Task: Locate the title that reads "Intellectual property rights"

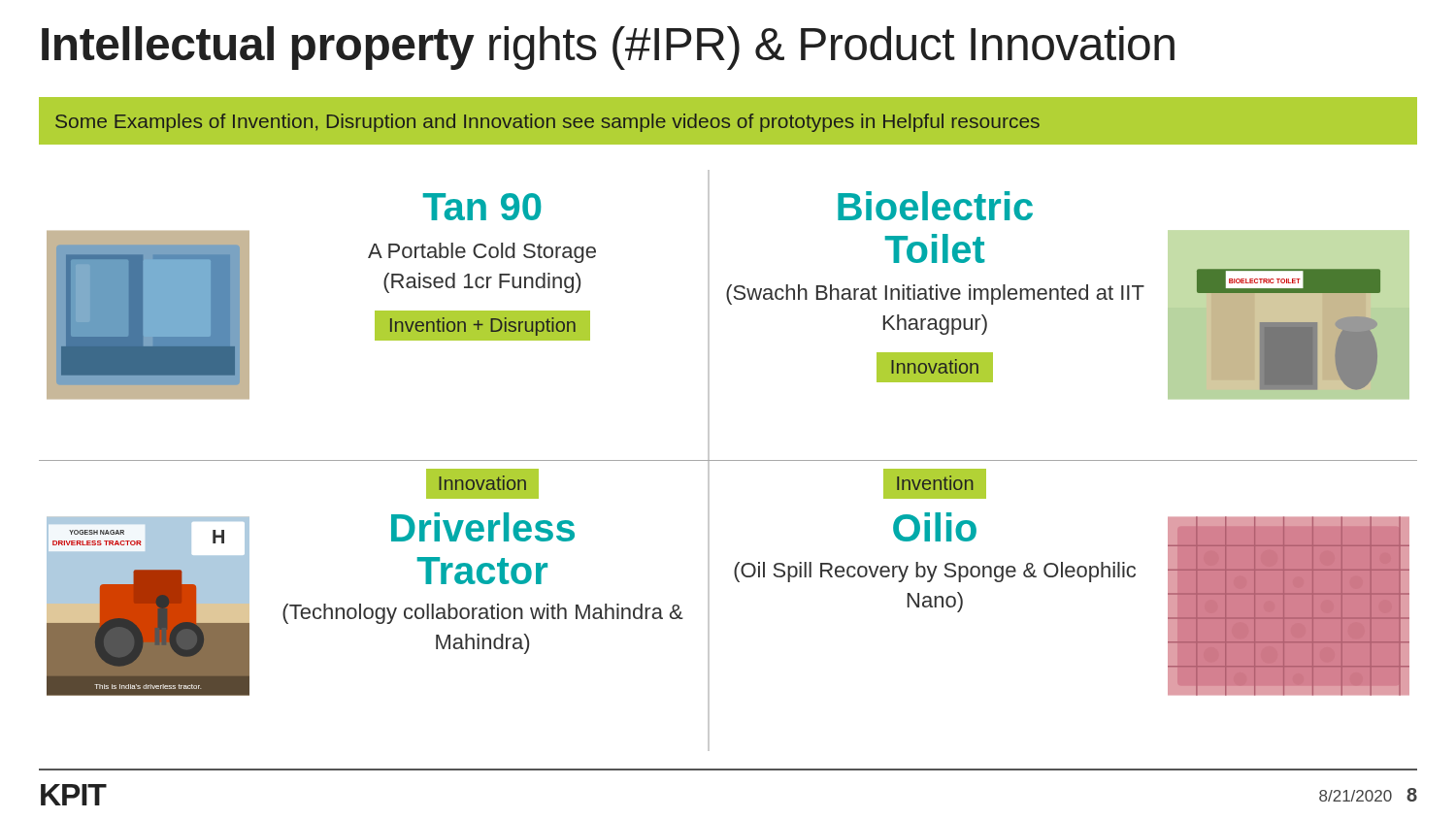Action: point(608,44)
